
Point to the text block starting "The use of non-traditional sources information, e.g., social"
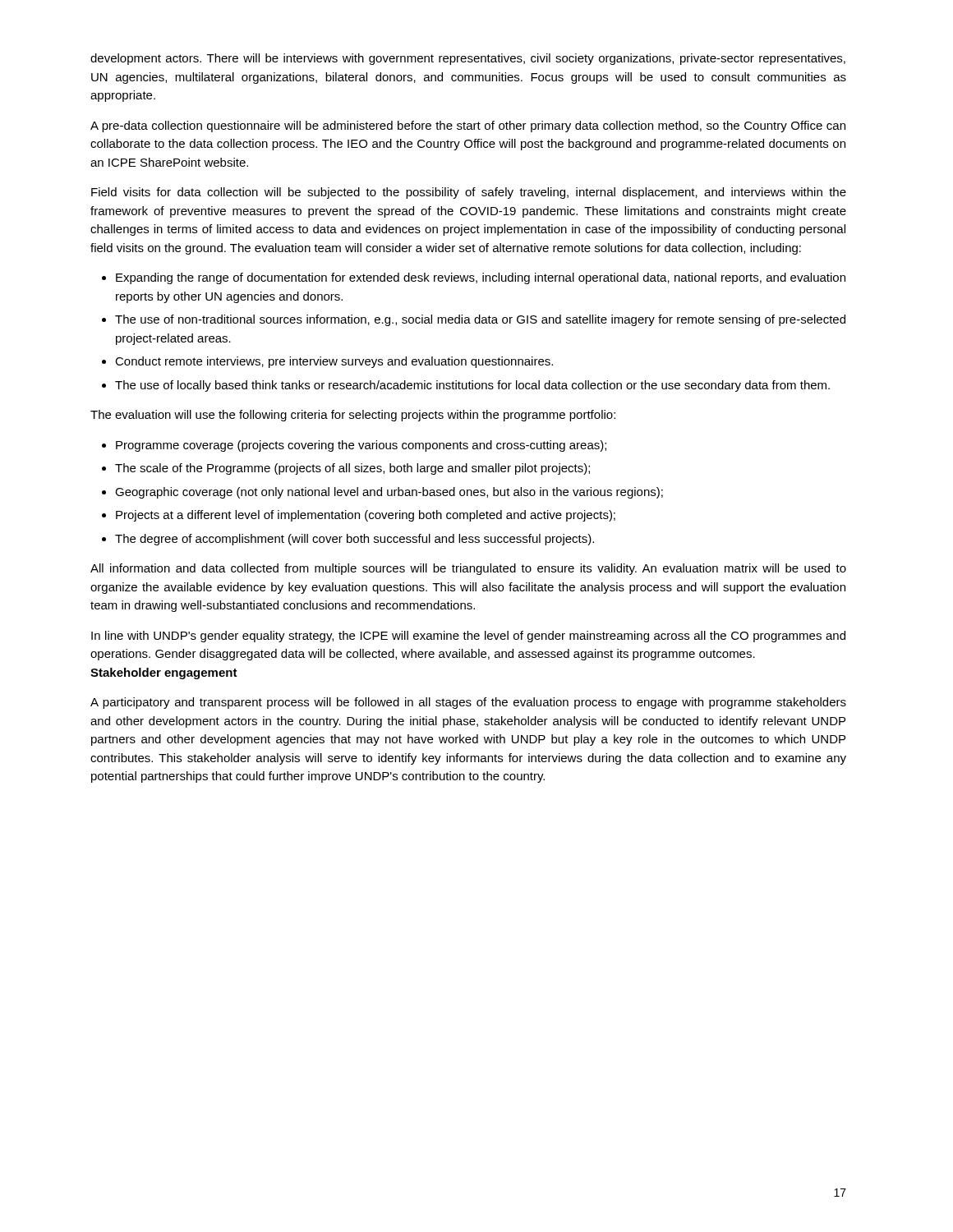[481, 328]
